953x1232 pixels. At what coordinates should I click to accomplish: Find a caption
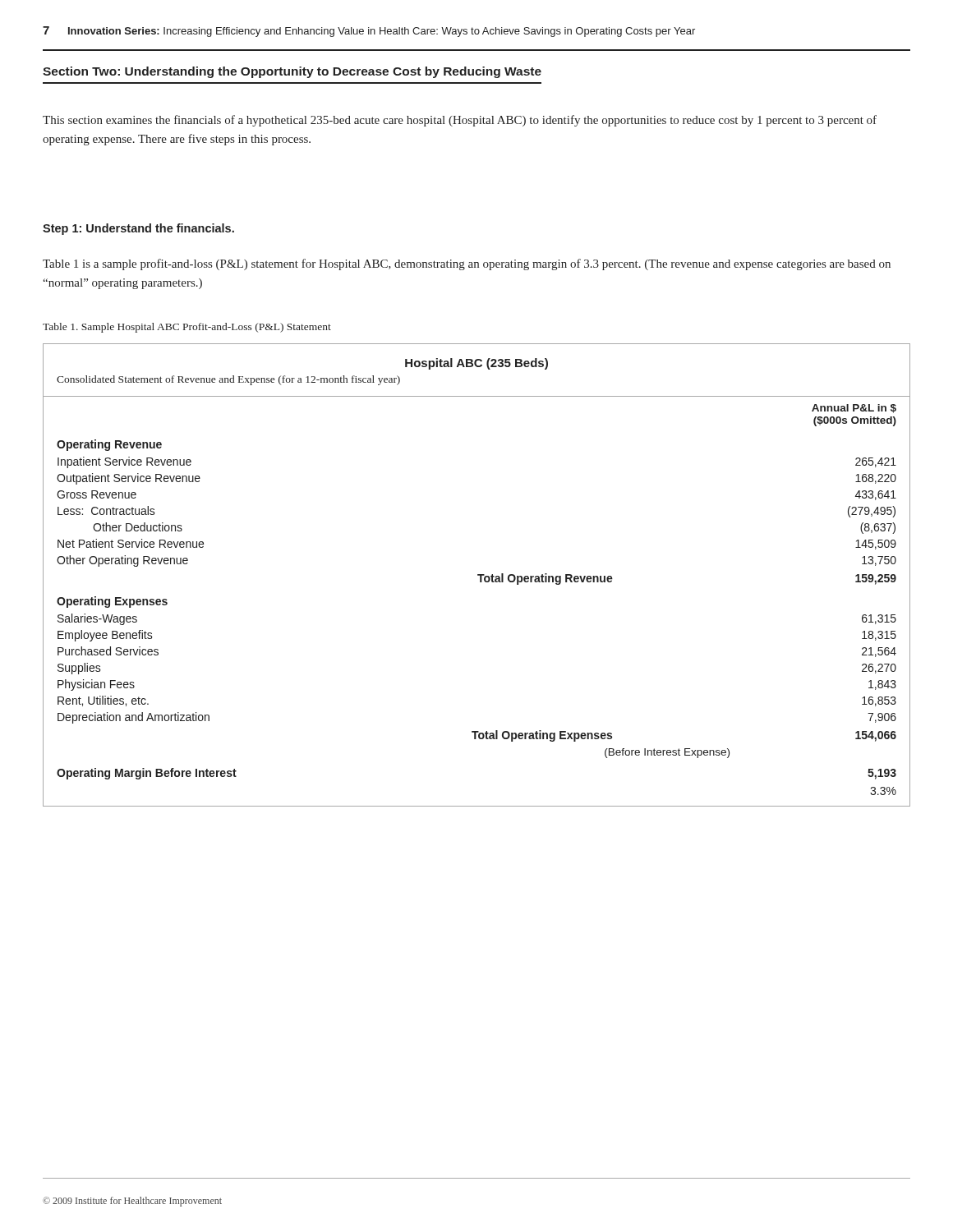click(187, 326)
